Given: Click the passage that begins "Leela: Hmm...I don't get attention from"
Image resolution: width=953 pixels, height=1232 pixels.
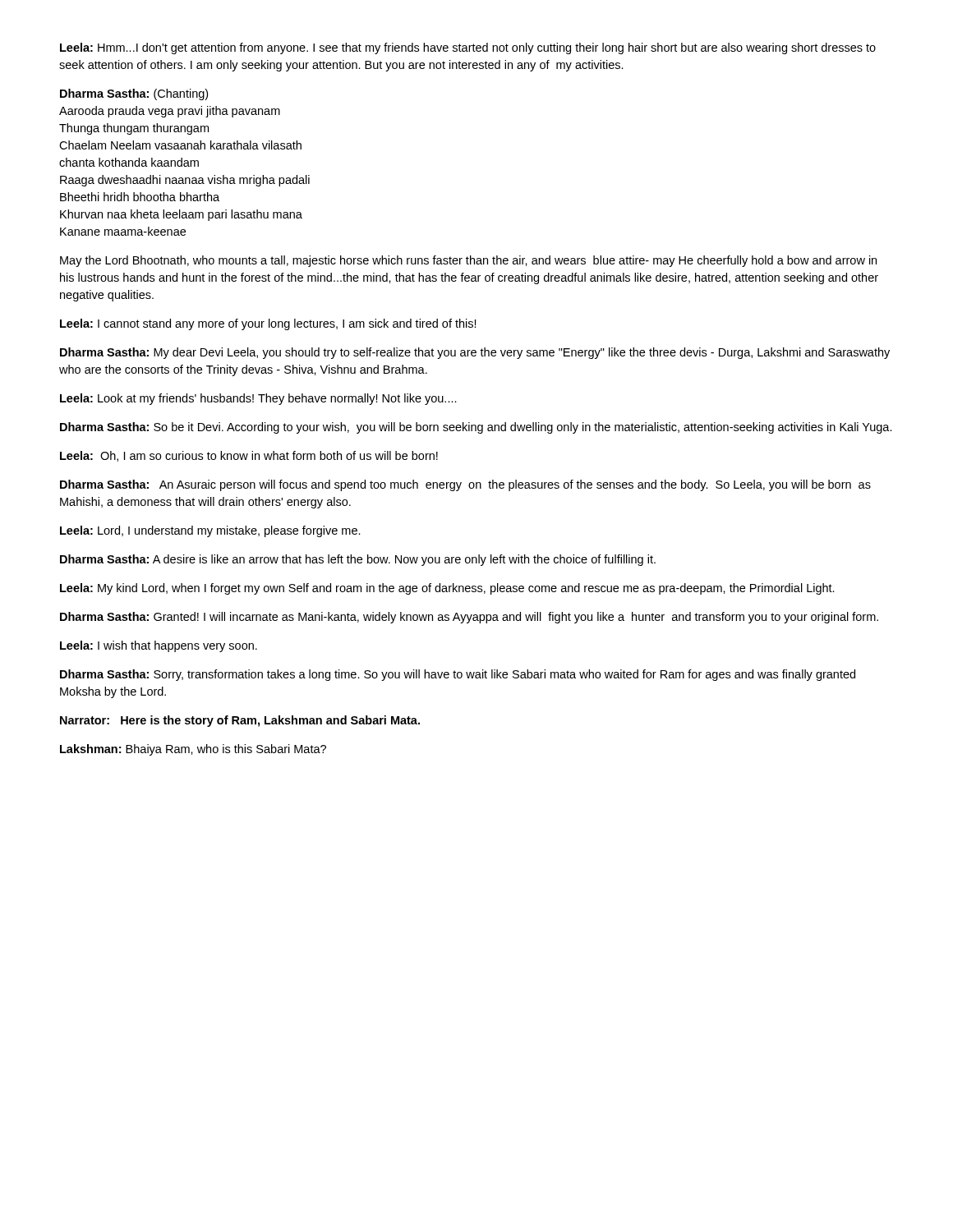Looking at the screenshot, I should click(468, 56).
